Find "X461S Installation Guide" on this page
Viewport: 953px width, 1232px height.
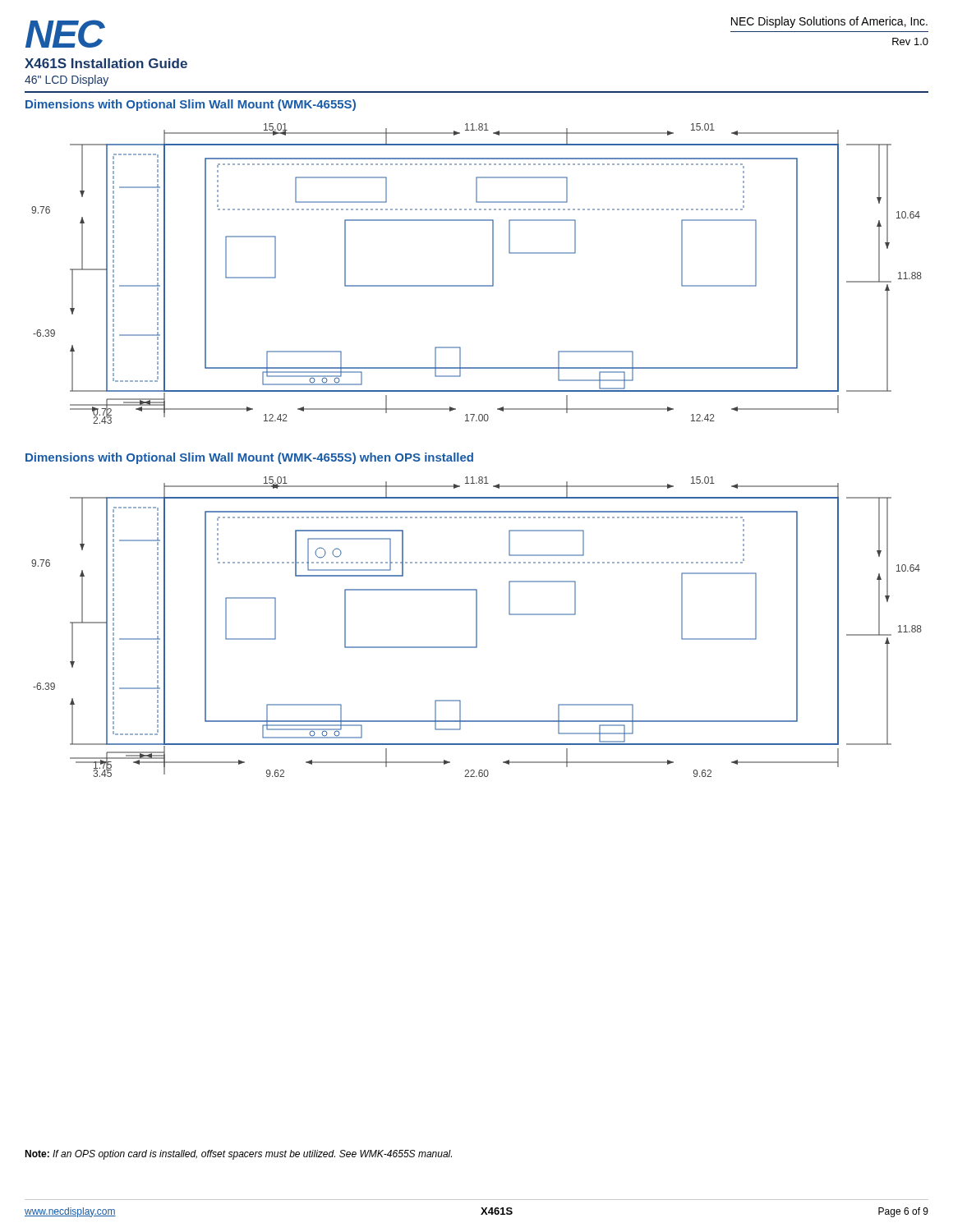106,64
